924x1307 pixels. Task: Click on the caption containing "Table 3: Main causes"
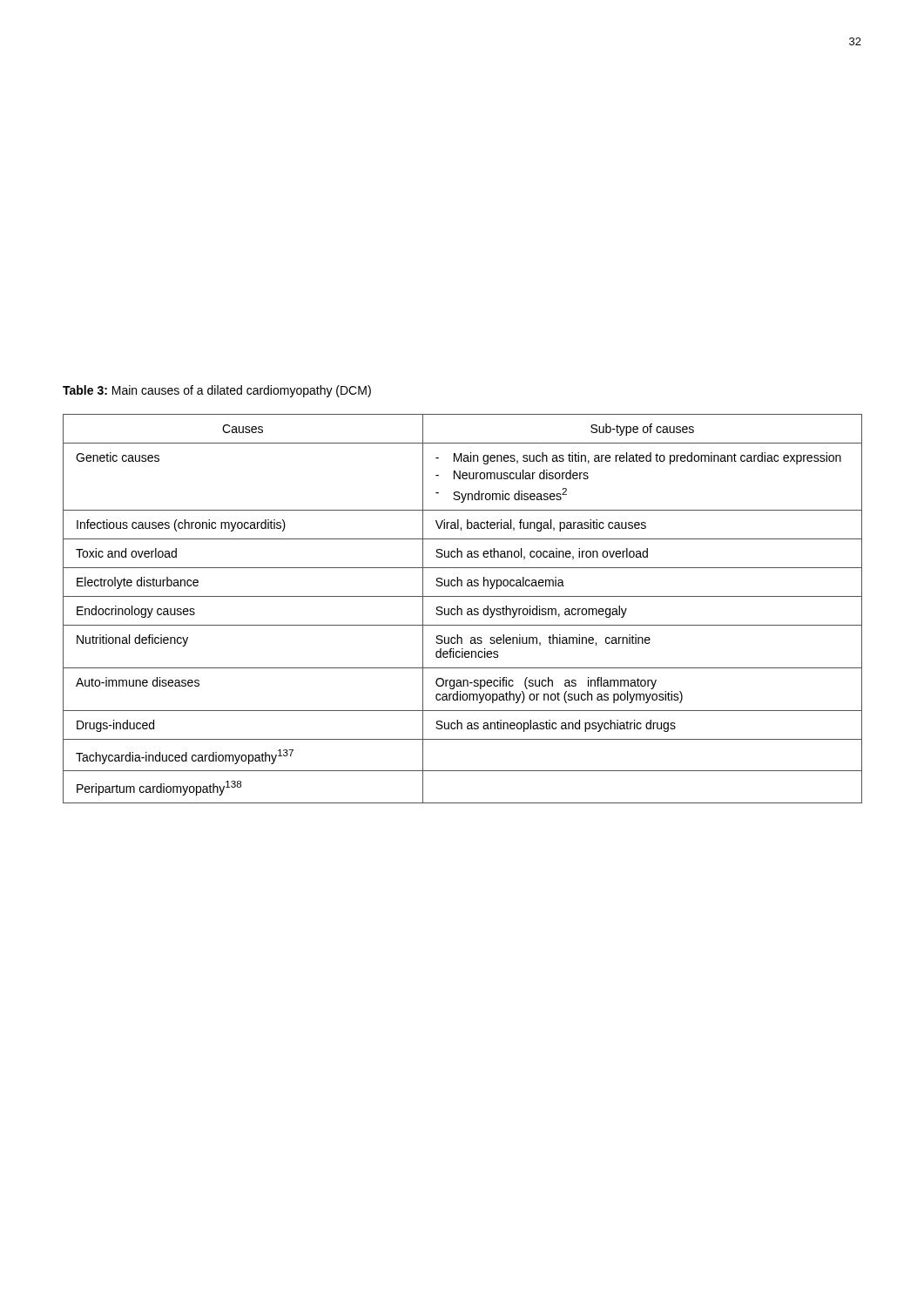tap(217, 390)
